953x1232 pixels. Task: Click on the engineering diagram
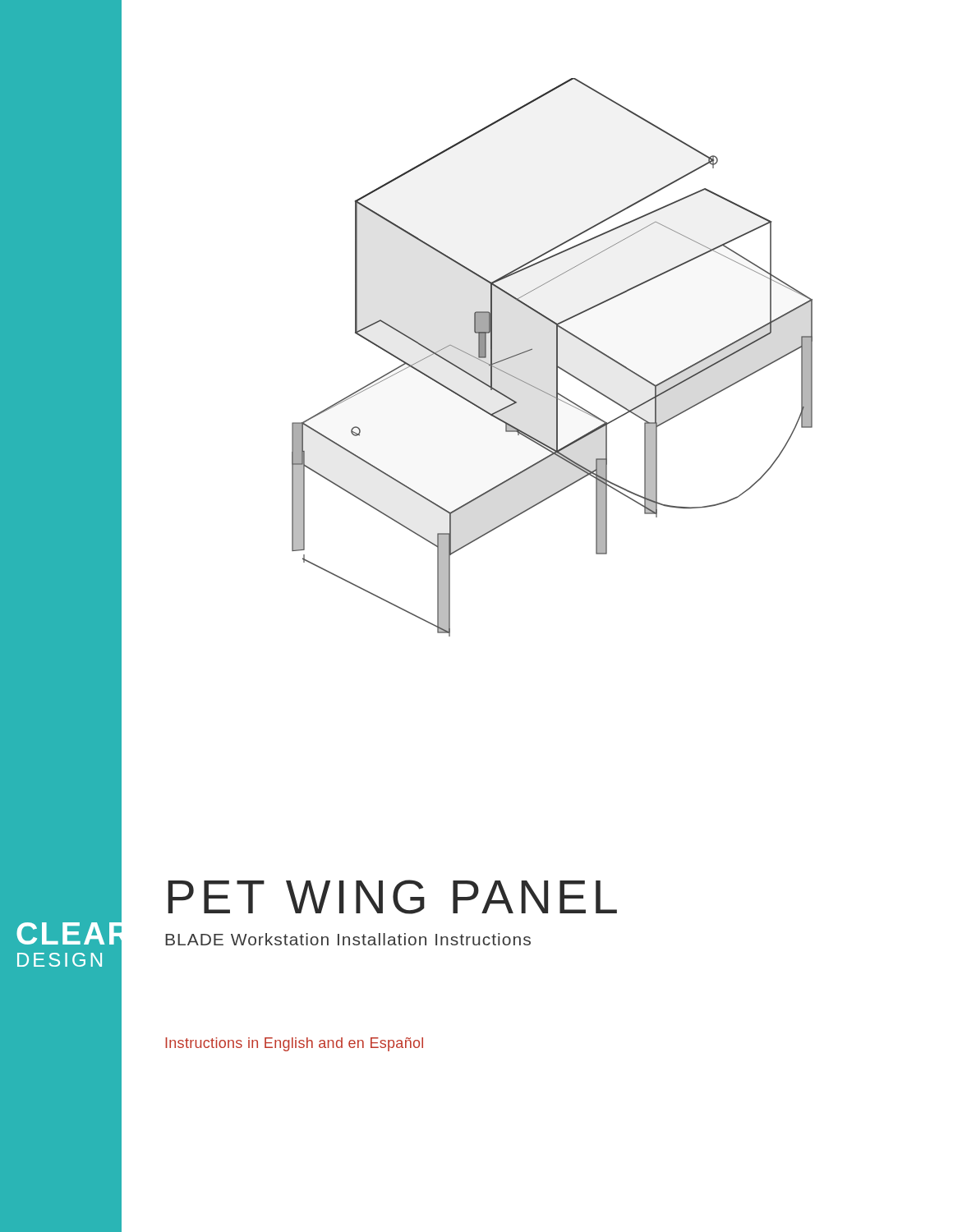coord(524,386)
